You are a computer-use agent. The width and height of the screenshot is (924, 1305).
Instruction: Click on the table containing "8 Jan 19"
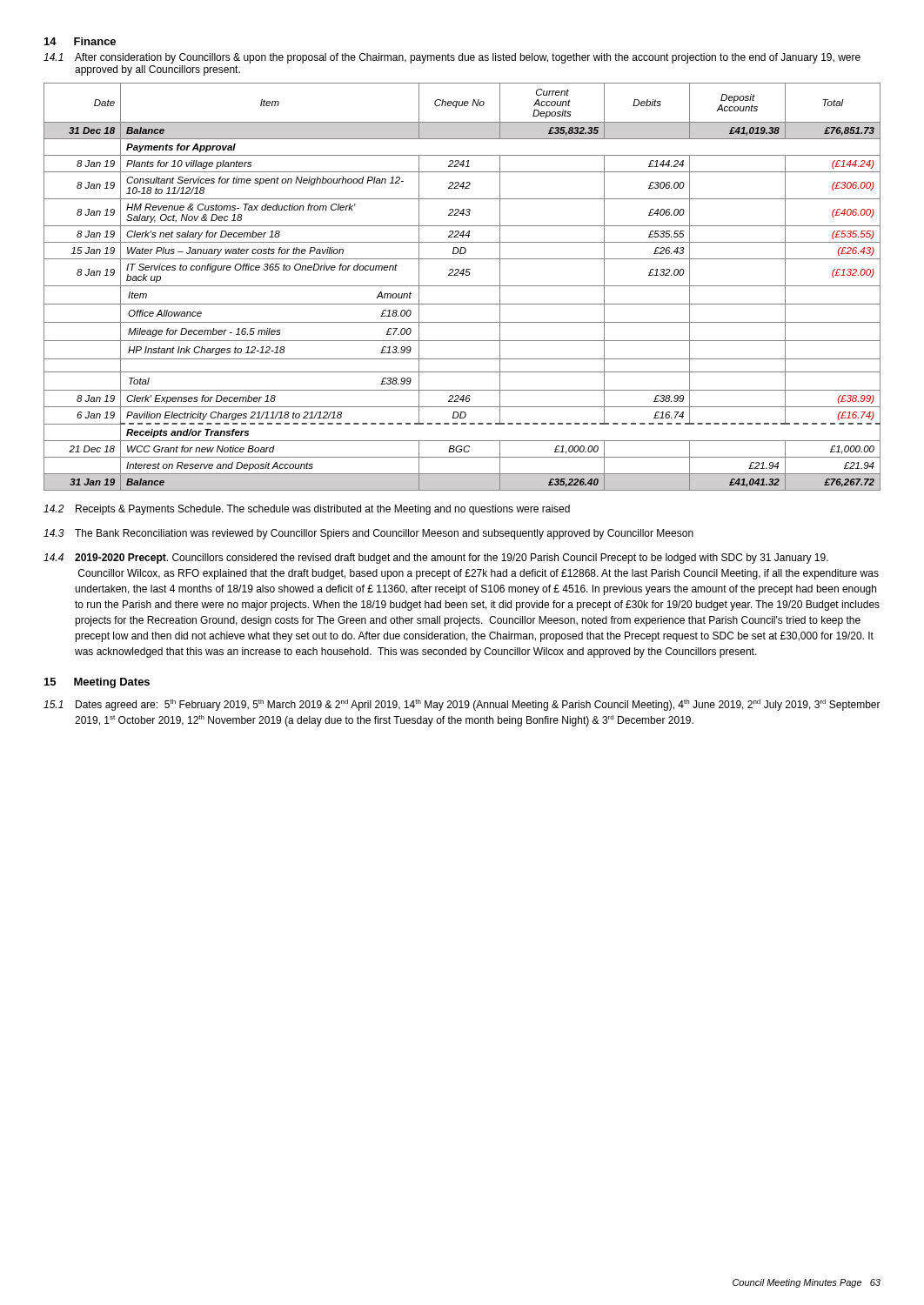click(x=462, y=287)
